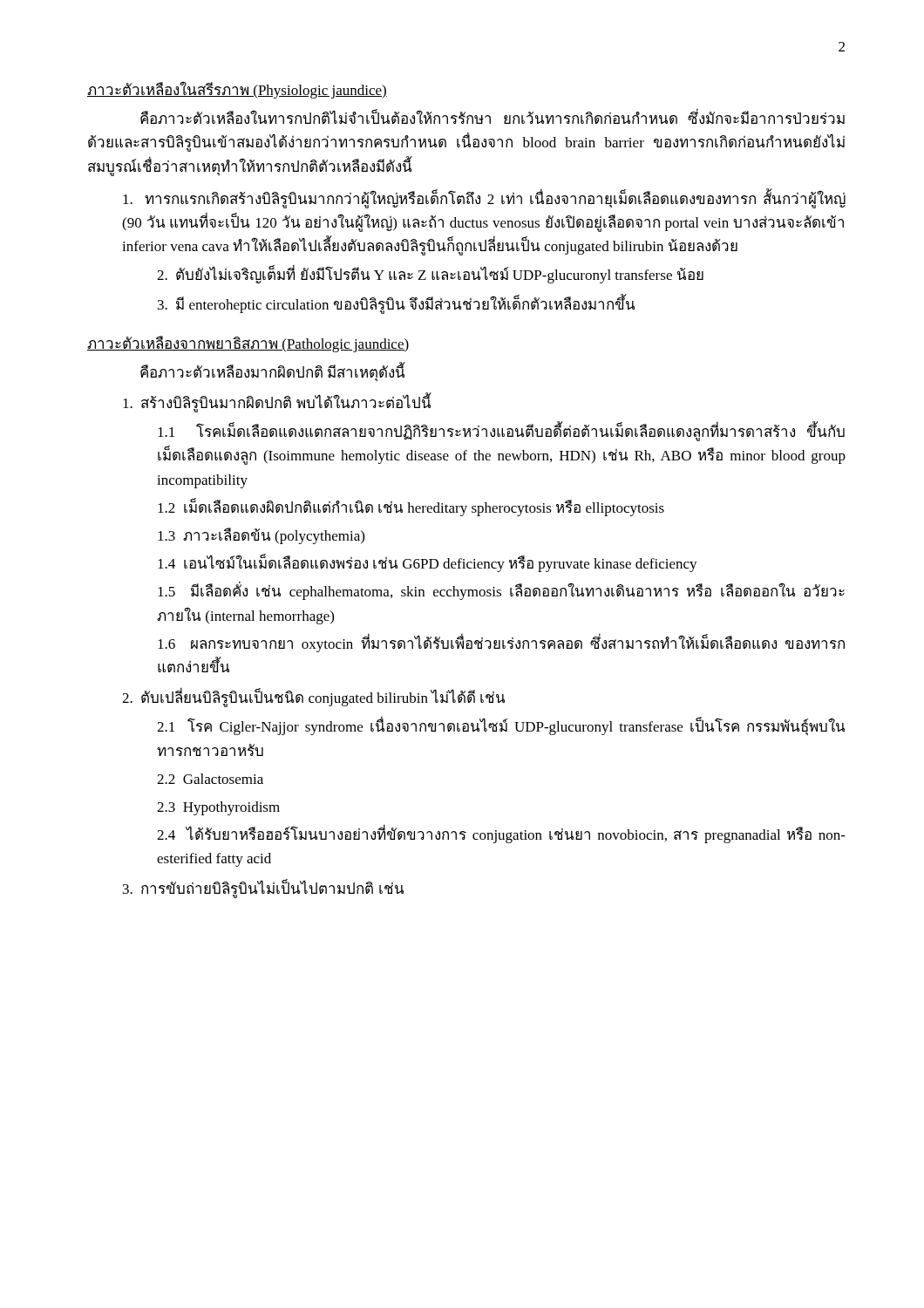Find "2.2 Galactosemia" on this page
The width and height of the screenshot is (924, 1308).
[x=210, y=779]
